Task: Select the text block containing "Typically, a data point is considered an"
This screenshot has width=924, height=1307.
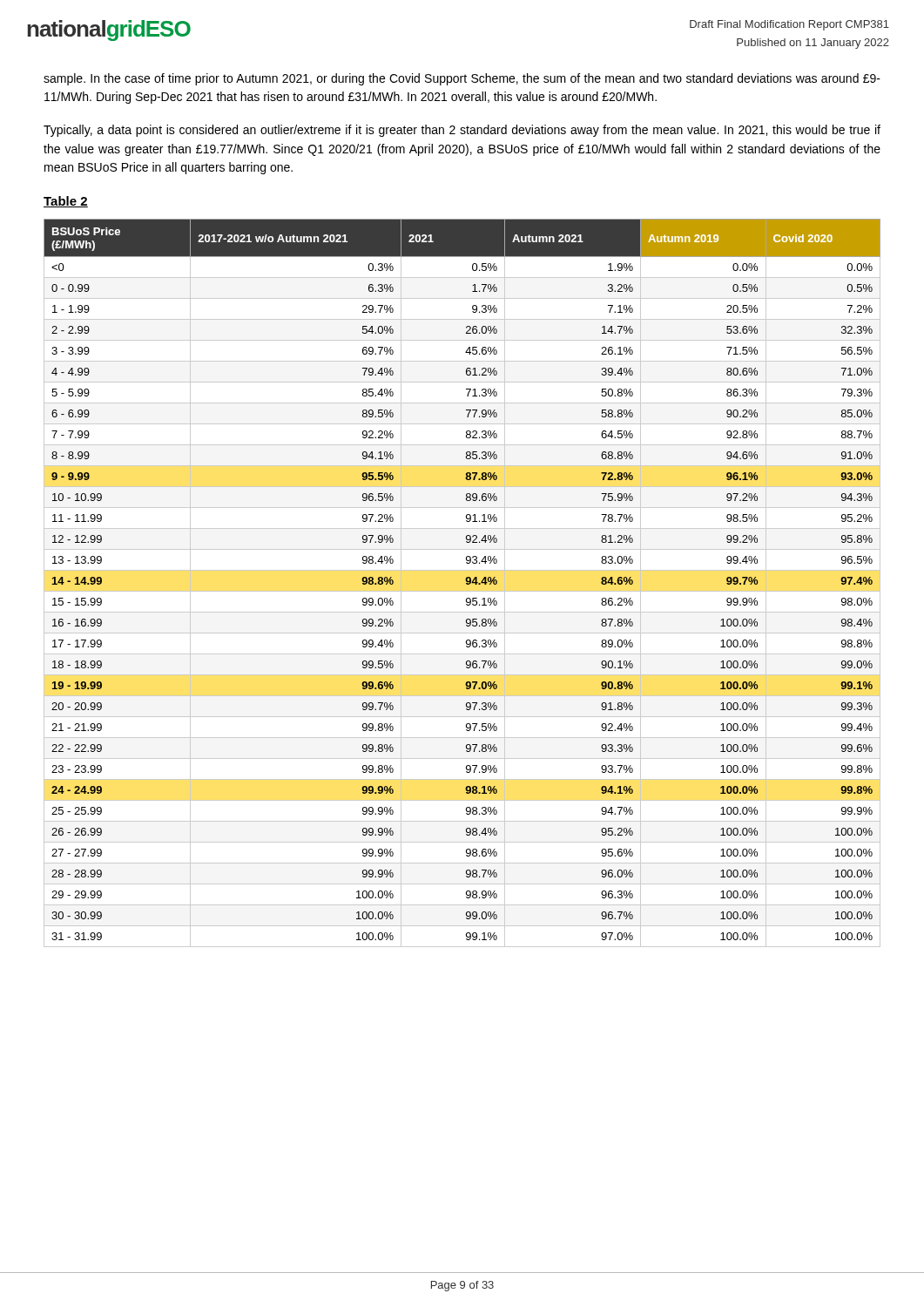Action: 462,149
